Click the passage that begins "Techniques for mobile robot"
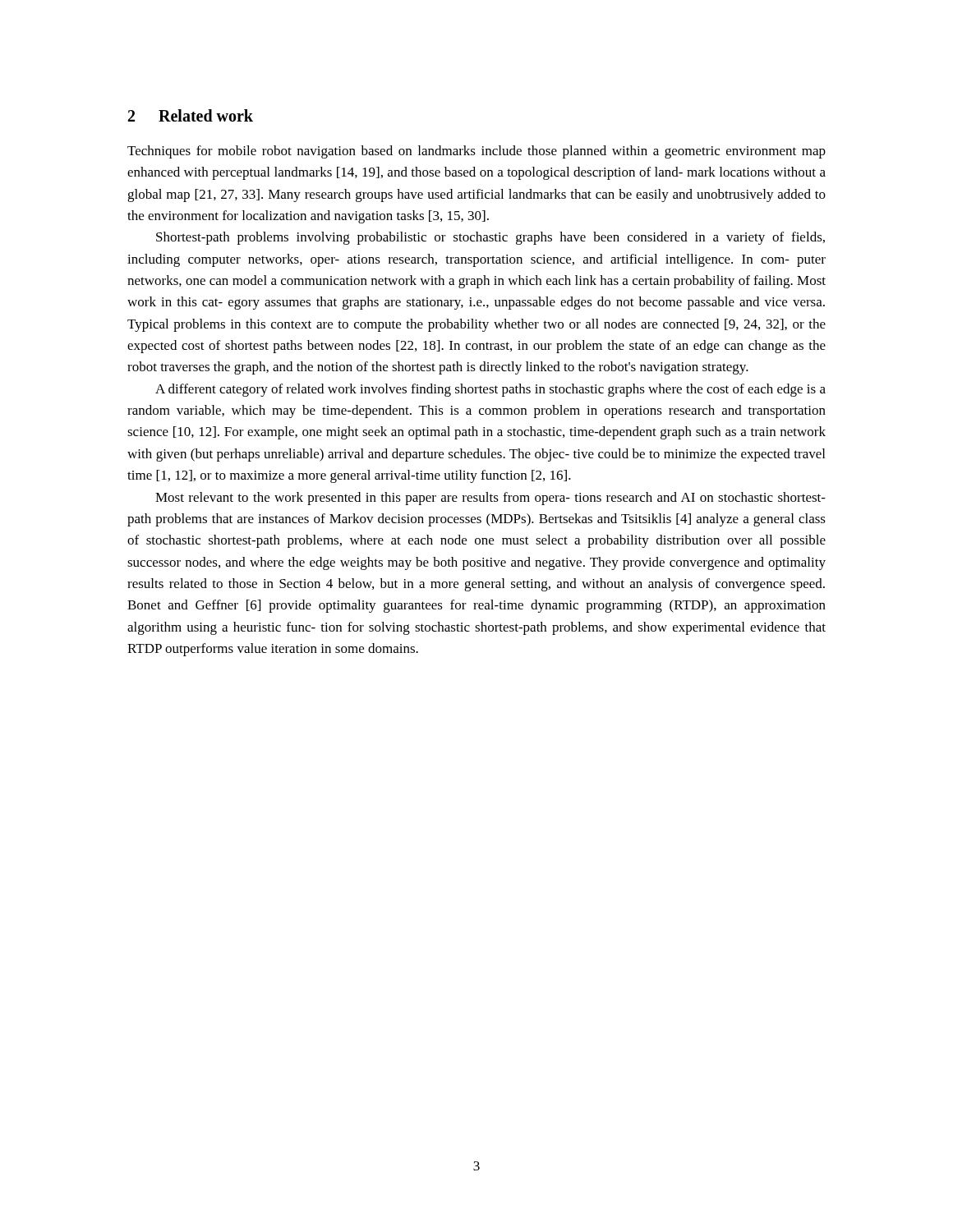 tap(476, 184)
